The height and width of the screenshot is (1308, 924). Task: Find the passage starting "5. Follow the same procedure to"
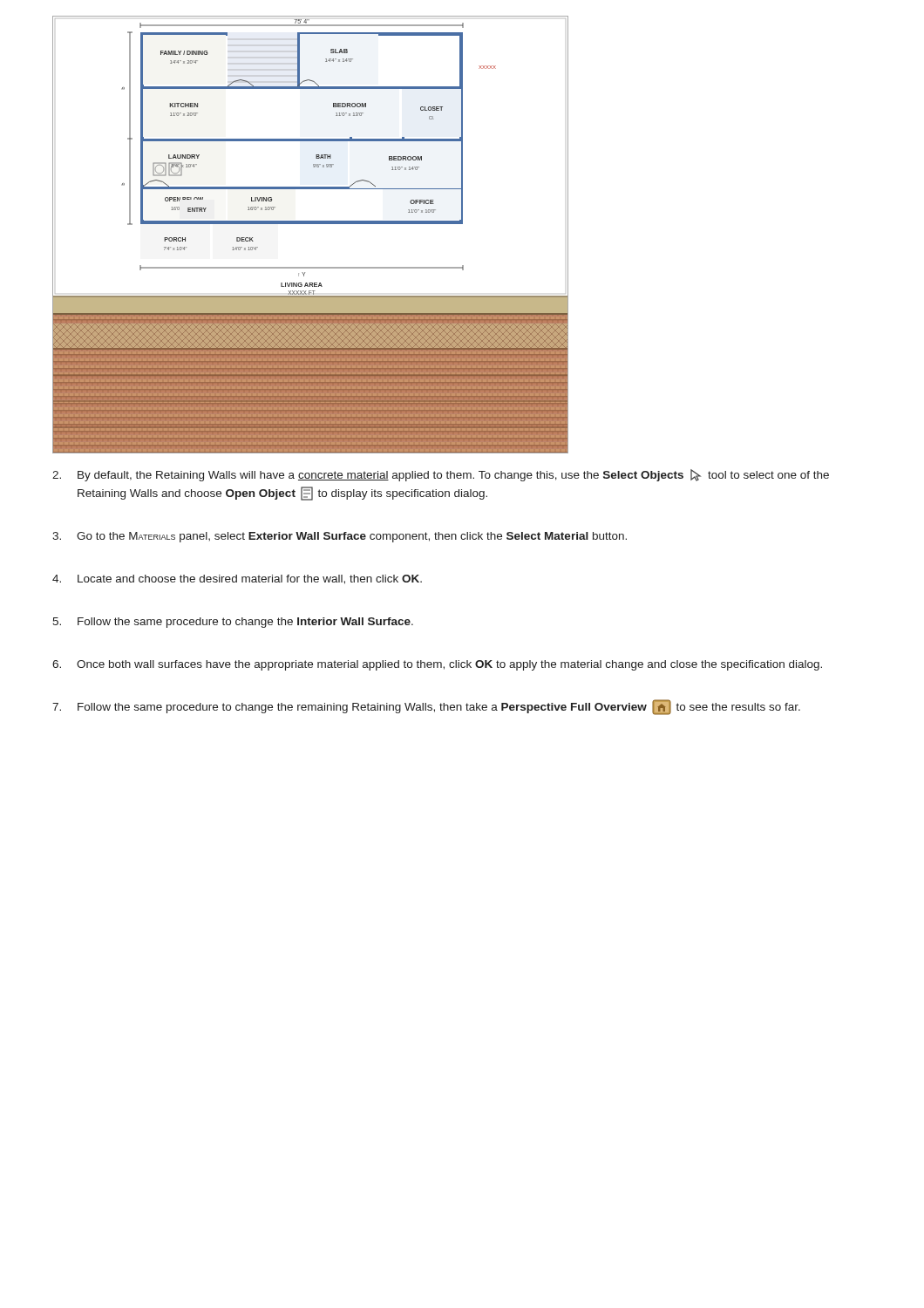(233, 623)
